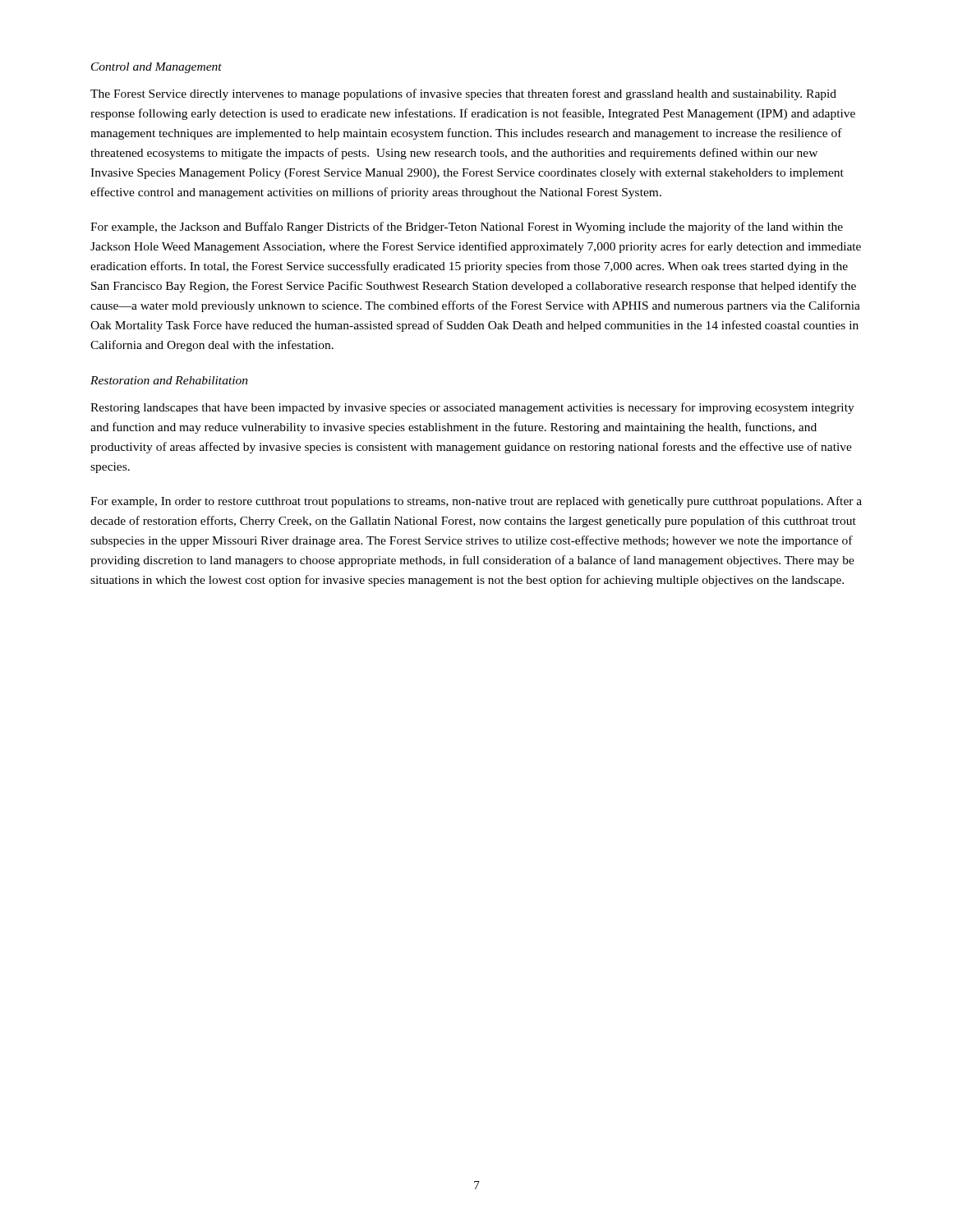Click where it says "Restoration and Rehabilitation"
This screenshot has width=953, height=1232.
coord(169,380)
